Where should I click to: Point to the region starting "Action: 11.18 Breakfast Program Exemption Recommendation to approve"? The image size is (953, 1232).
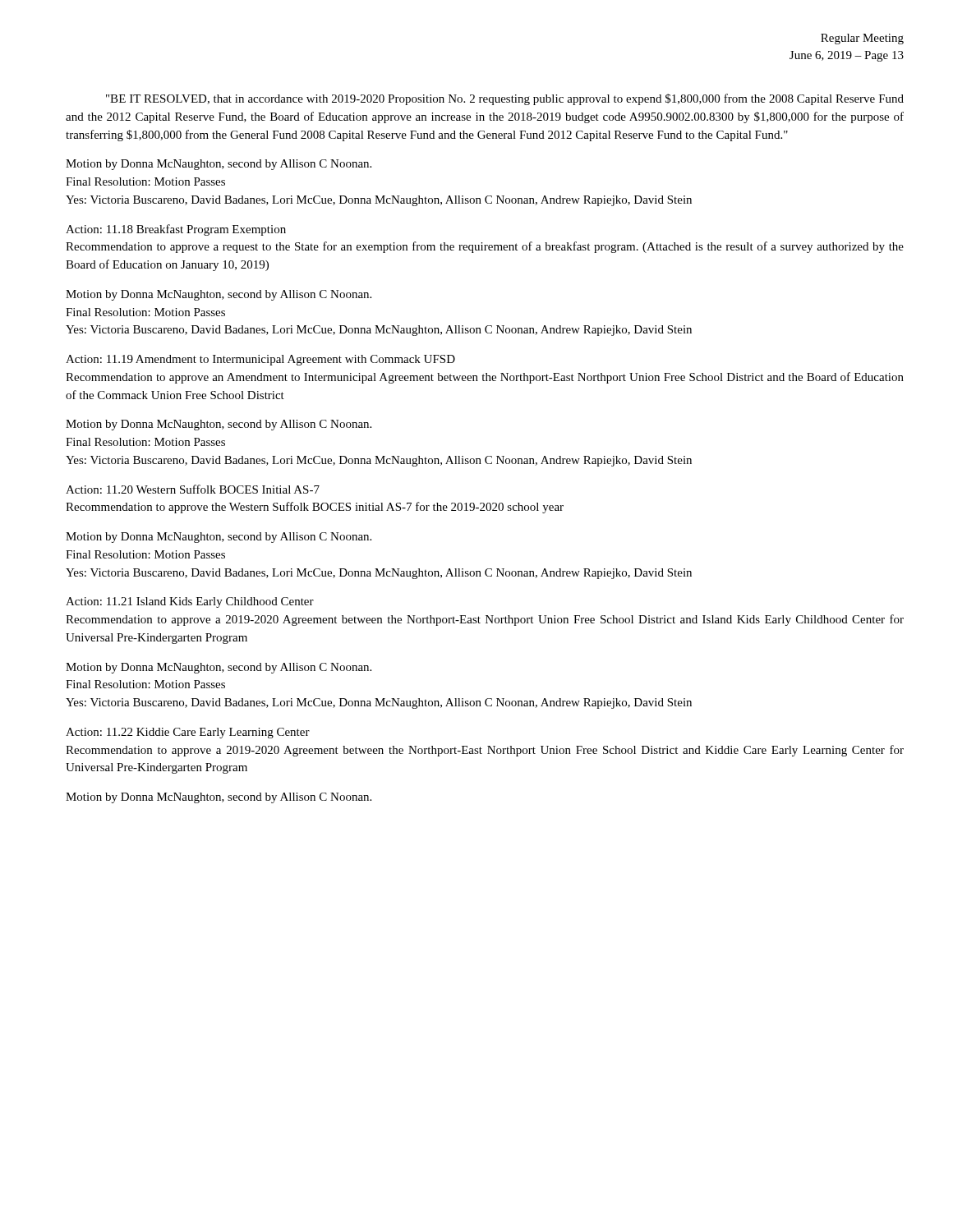tap(485, 247)
